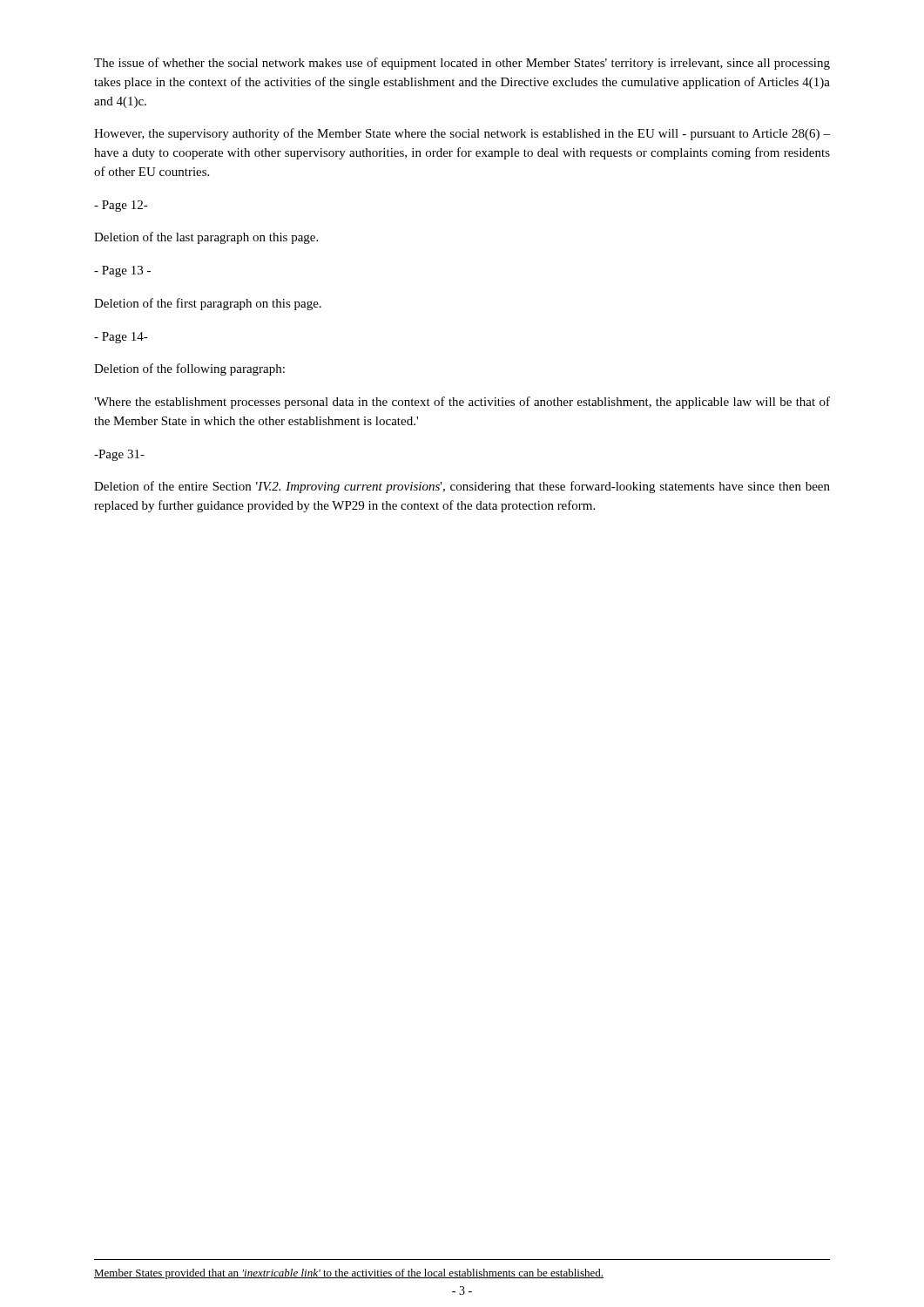Find the passage starting "Page 13 -"
The image size is (924, 1307).
point(123,270)
